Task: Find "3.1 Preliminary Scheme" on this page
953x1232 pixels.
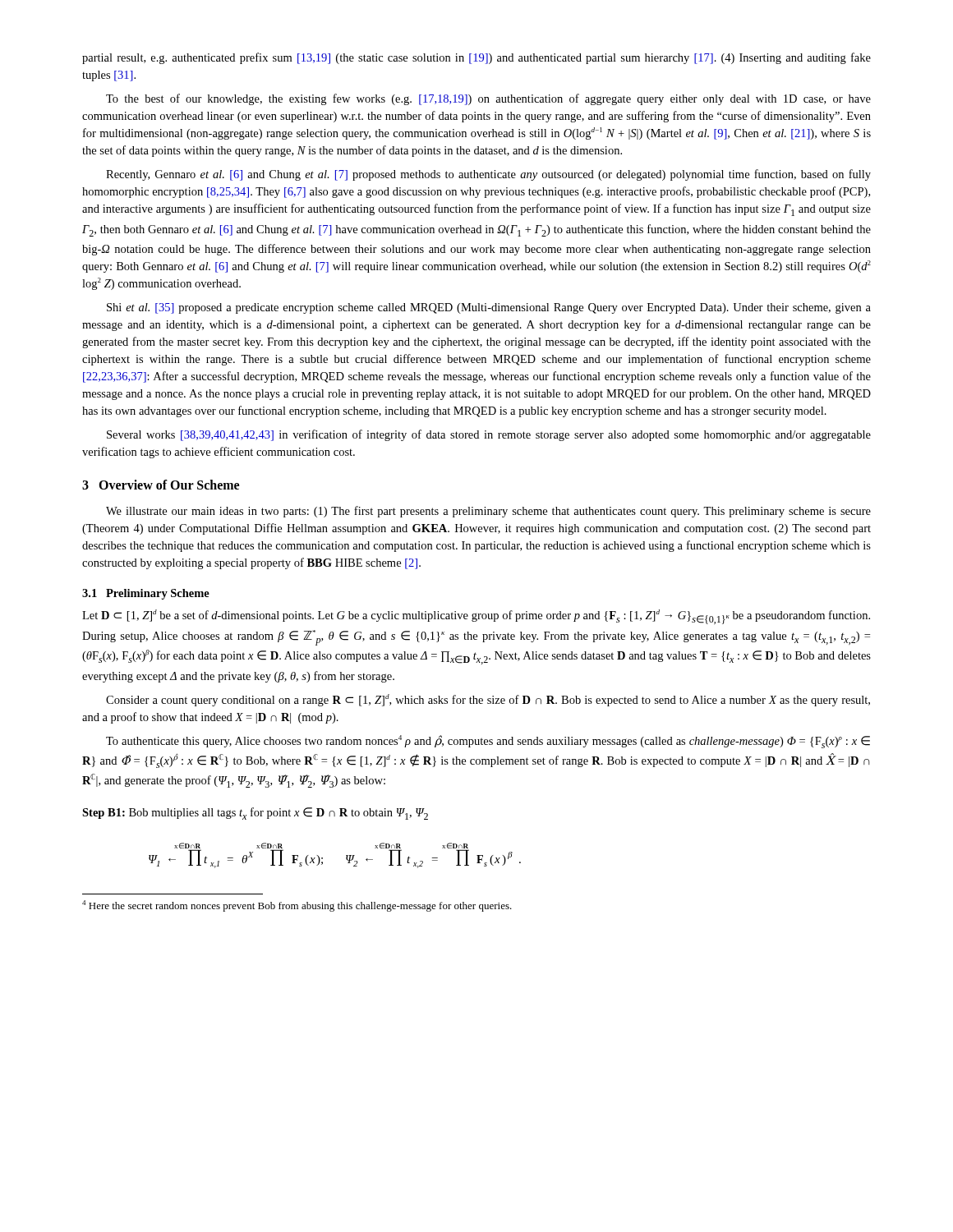Action: (x=146, y=593)
